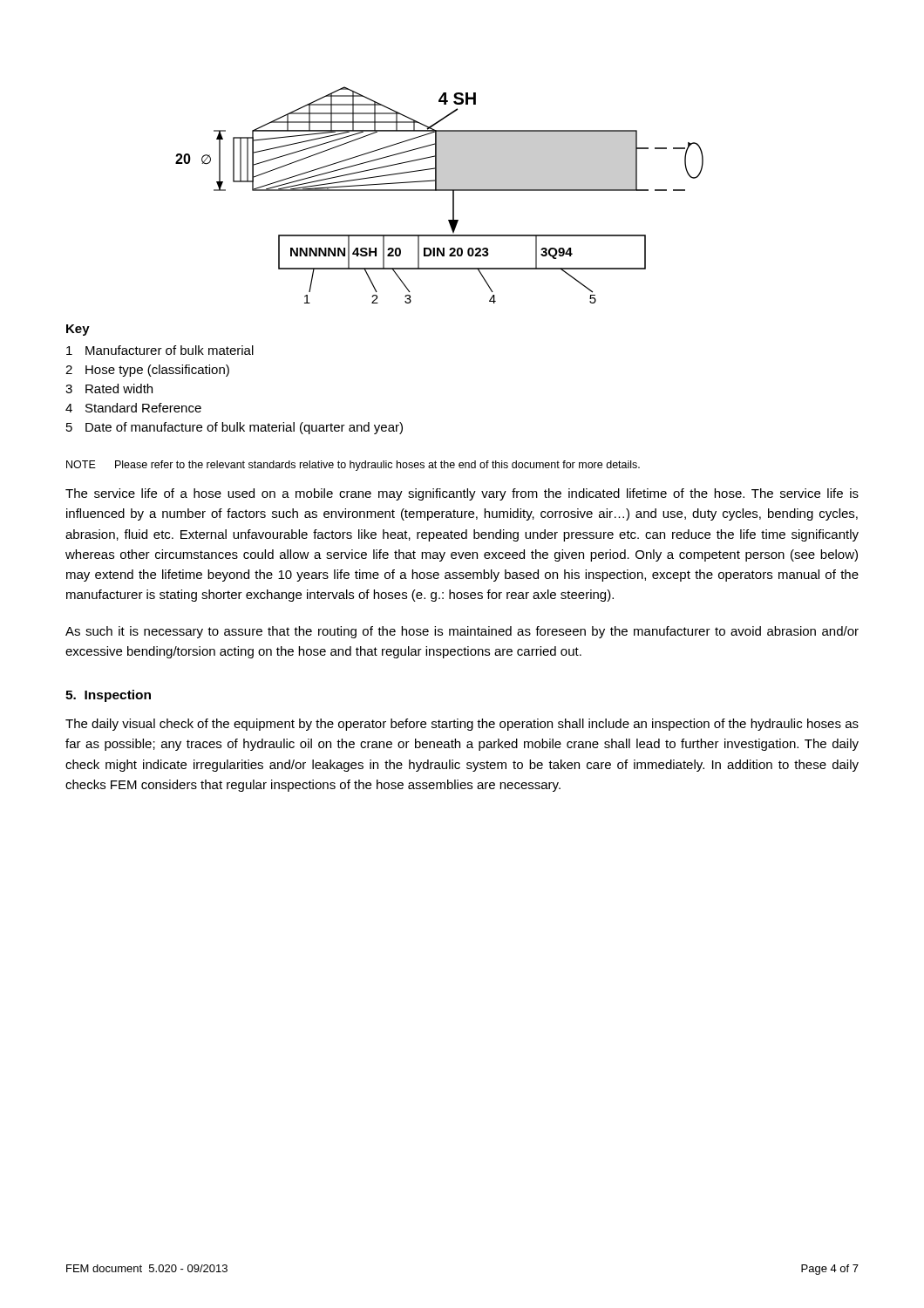Locate the engineering diagram

click(462, 170)
